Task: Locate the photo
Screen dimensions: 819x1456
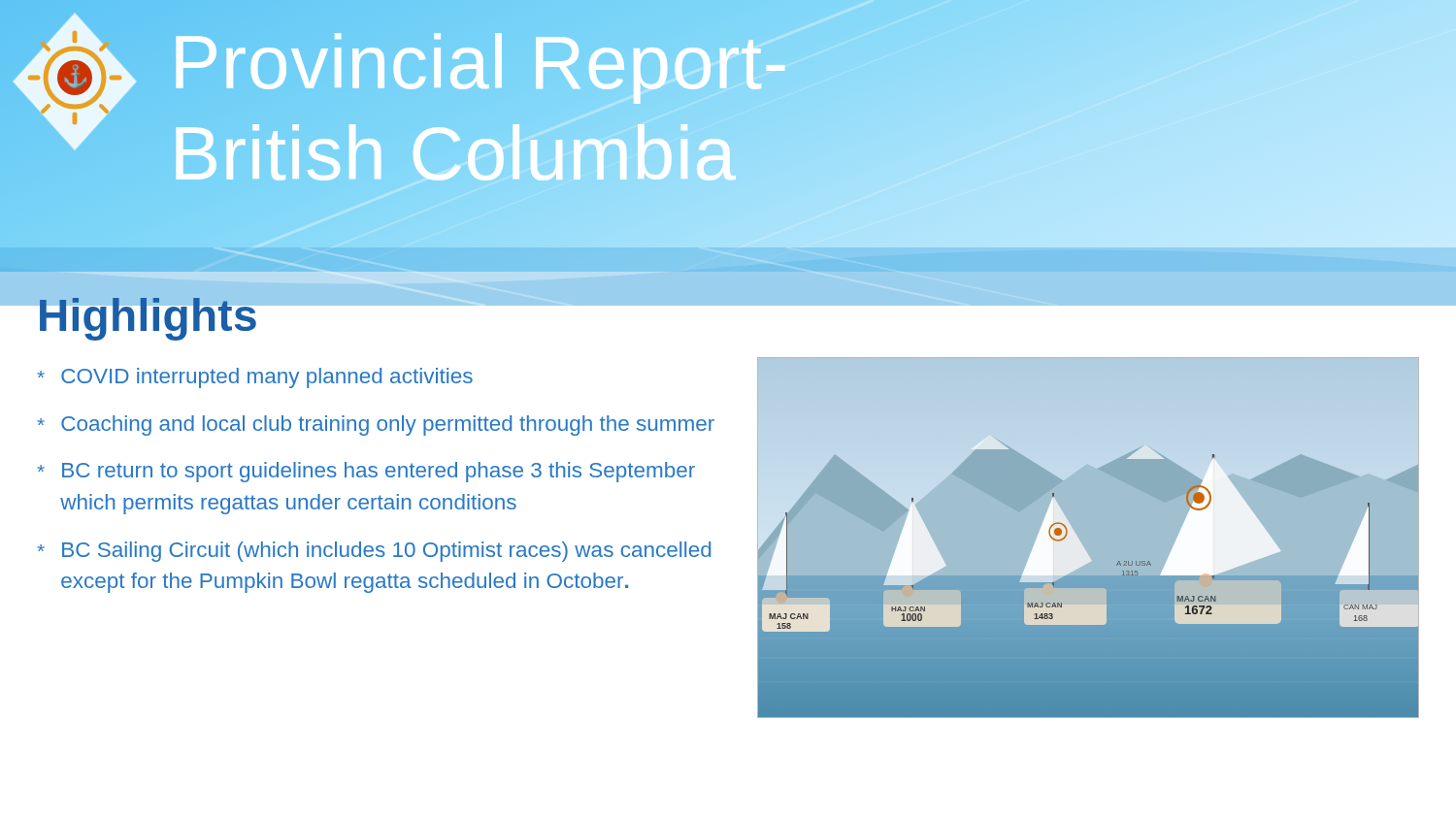Action: [1088, 538]
